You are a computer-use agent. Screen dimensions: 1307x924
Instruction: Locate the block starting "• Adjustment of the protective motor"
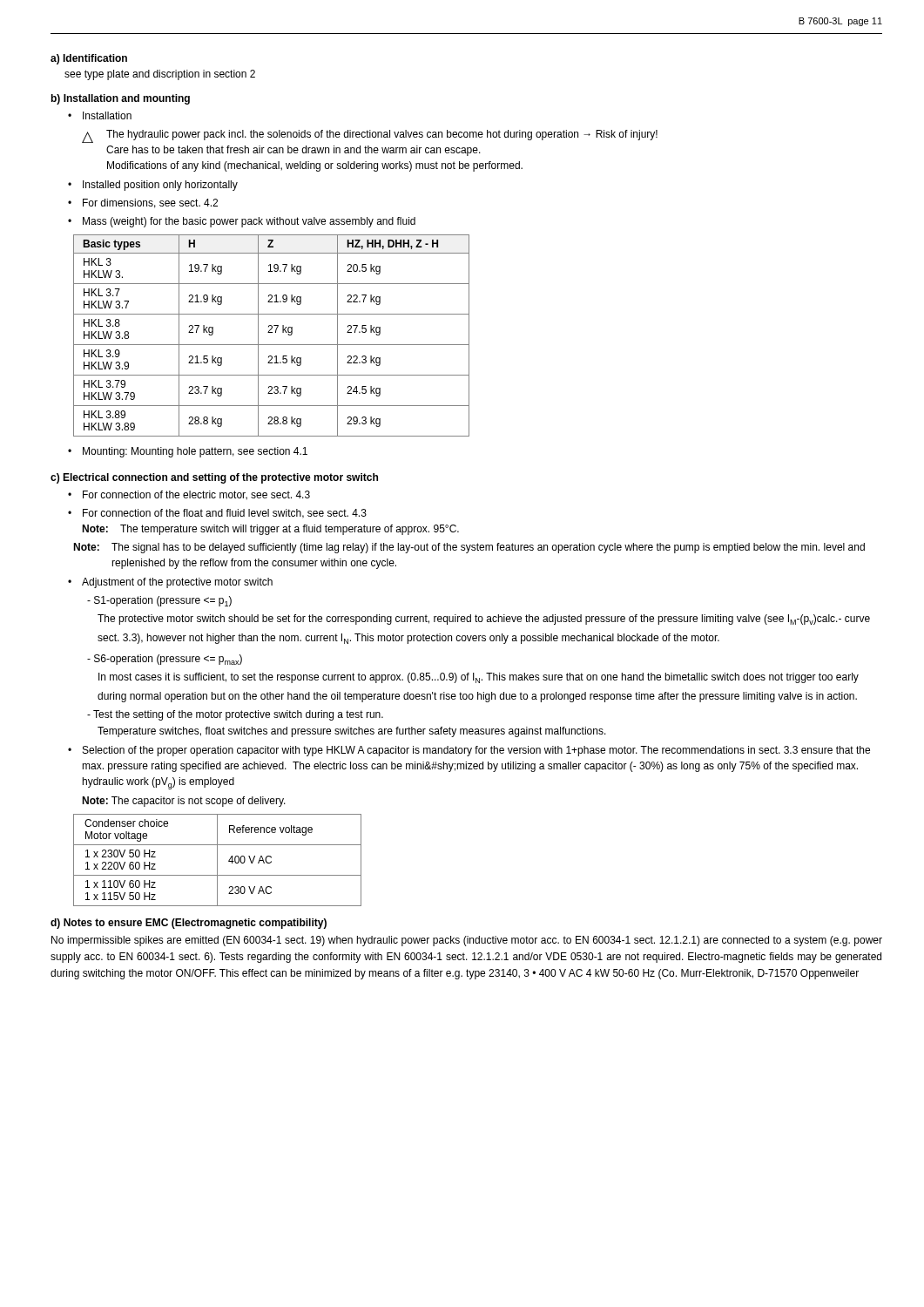click(x=170, y=583)
